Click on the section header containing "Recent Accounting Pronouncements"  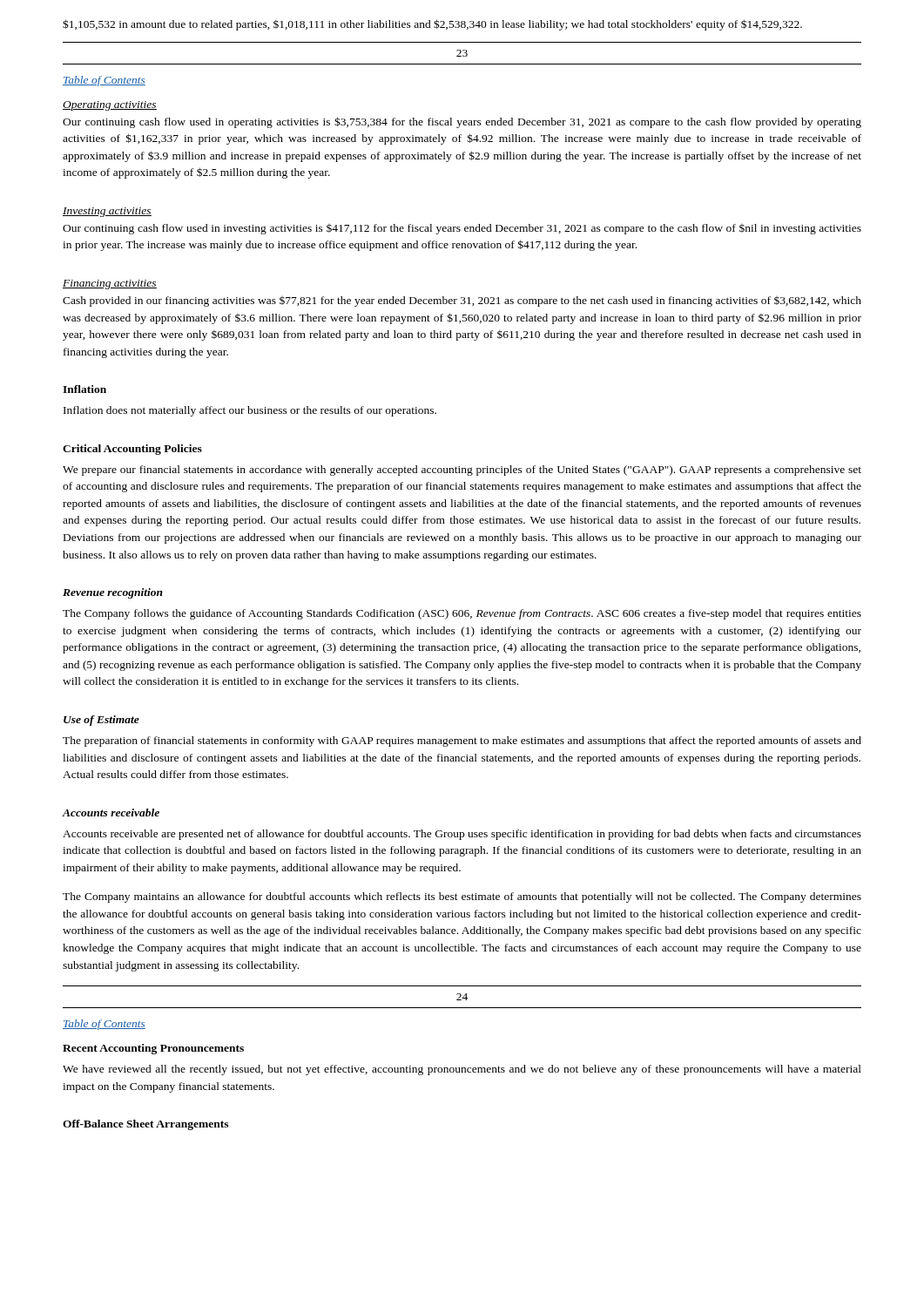pyautogui.click(x=153, y=1048)
